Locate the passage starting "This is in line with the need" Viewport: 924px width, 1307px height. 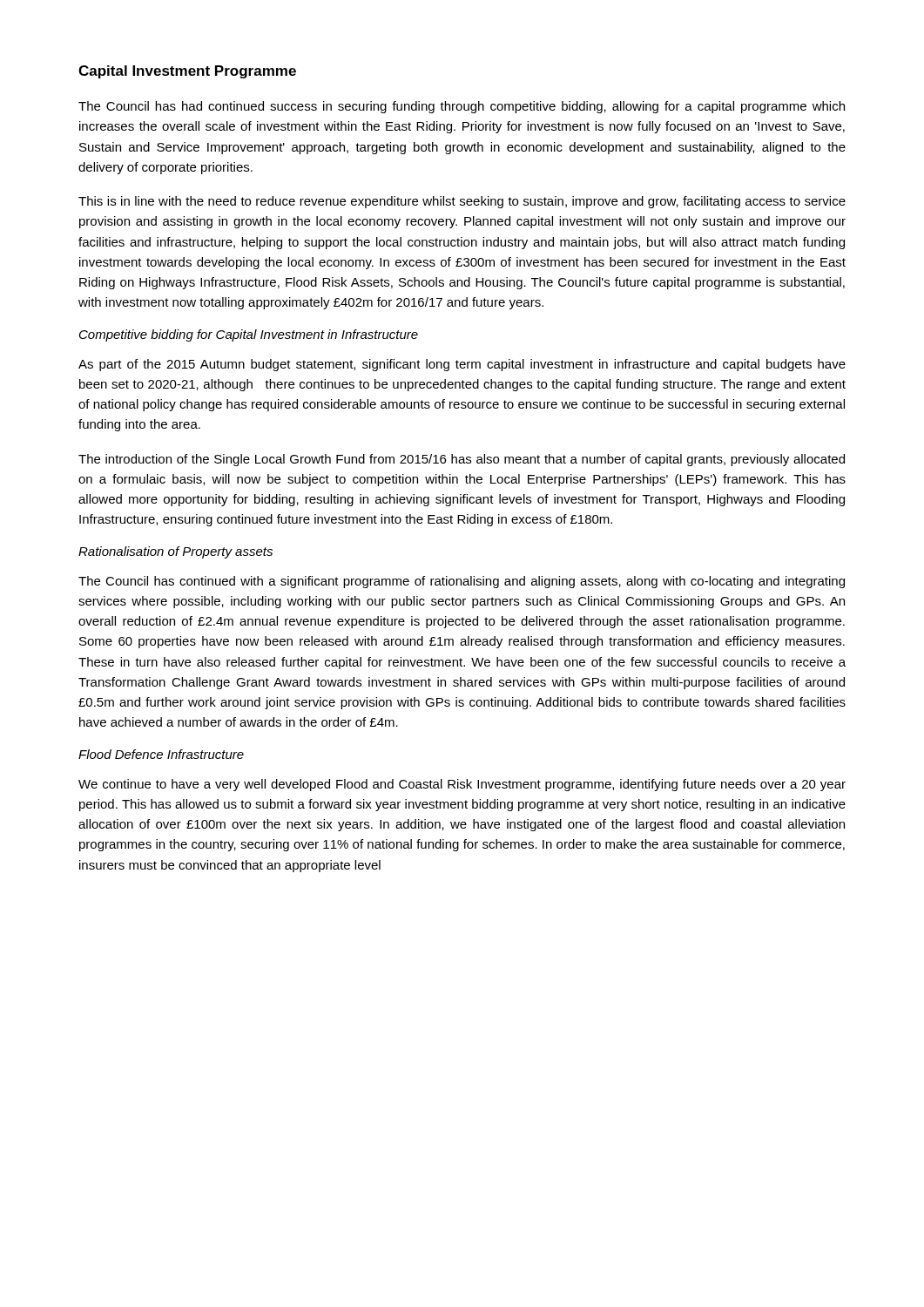pos(462,251)
